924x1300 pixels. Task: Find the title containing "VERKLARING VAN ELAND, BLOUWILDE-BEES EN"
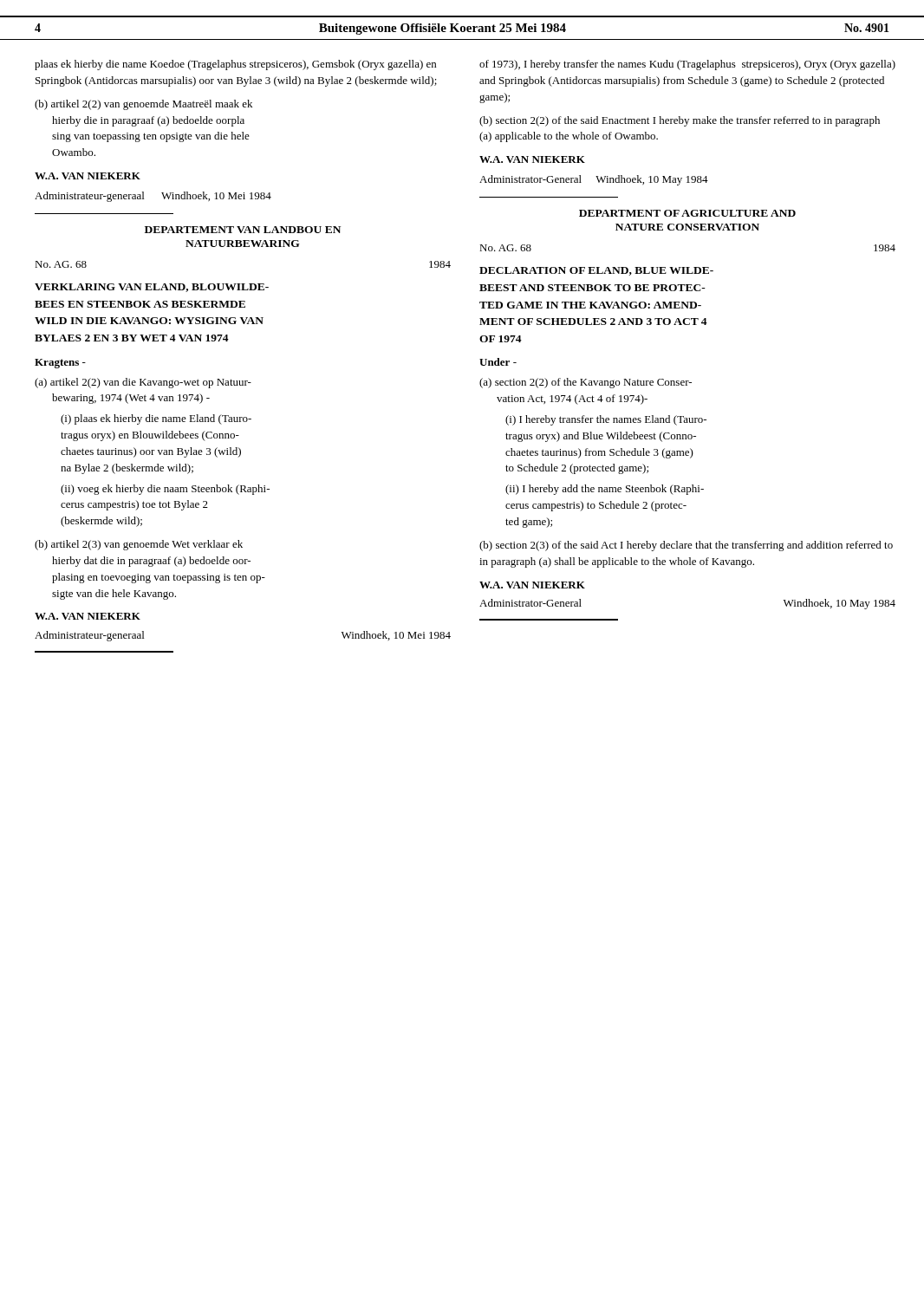click(152, 312)
